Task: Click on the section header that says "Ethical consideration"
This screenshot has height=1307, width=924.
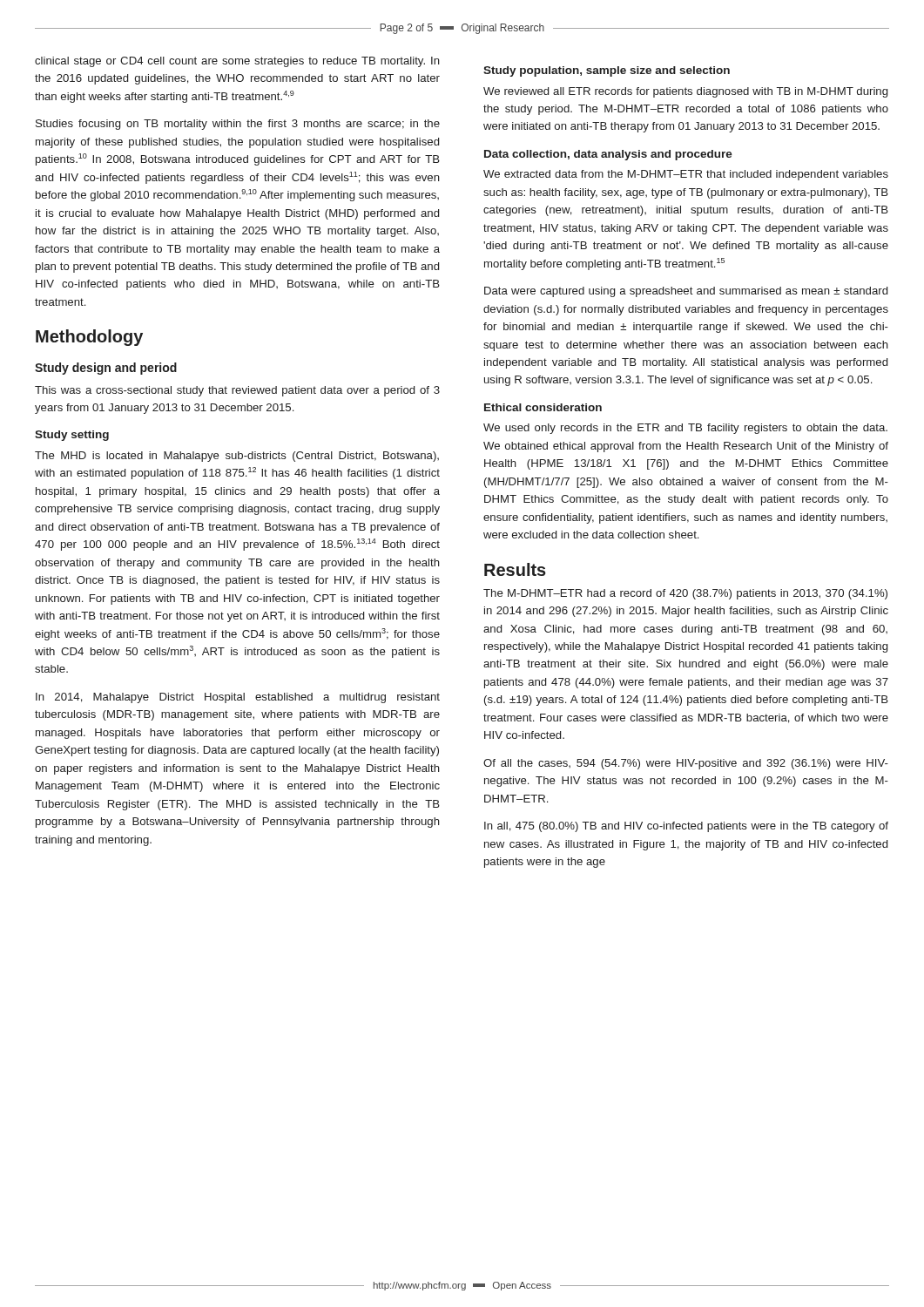Action: pyautogui.click(x=543, y=407)
